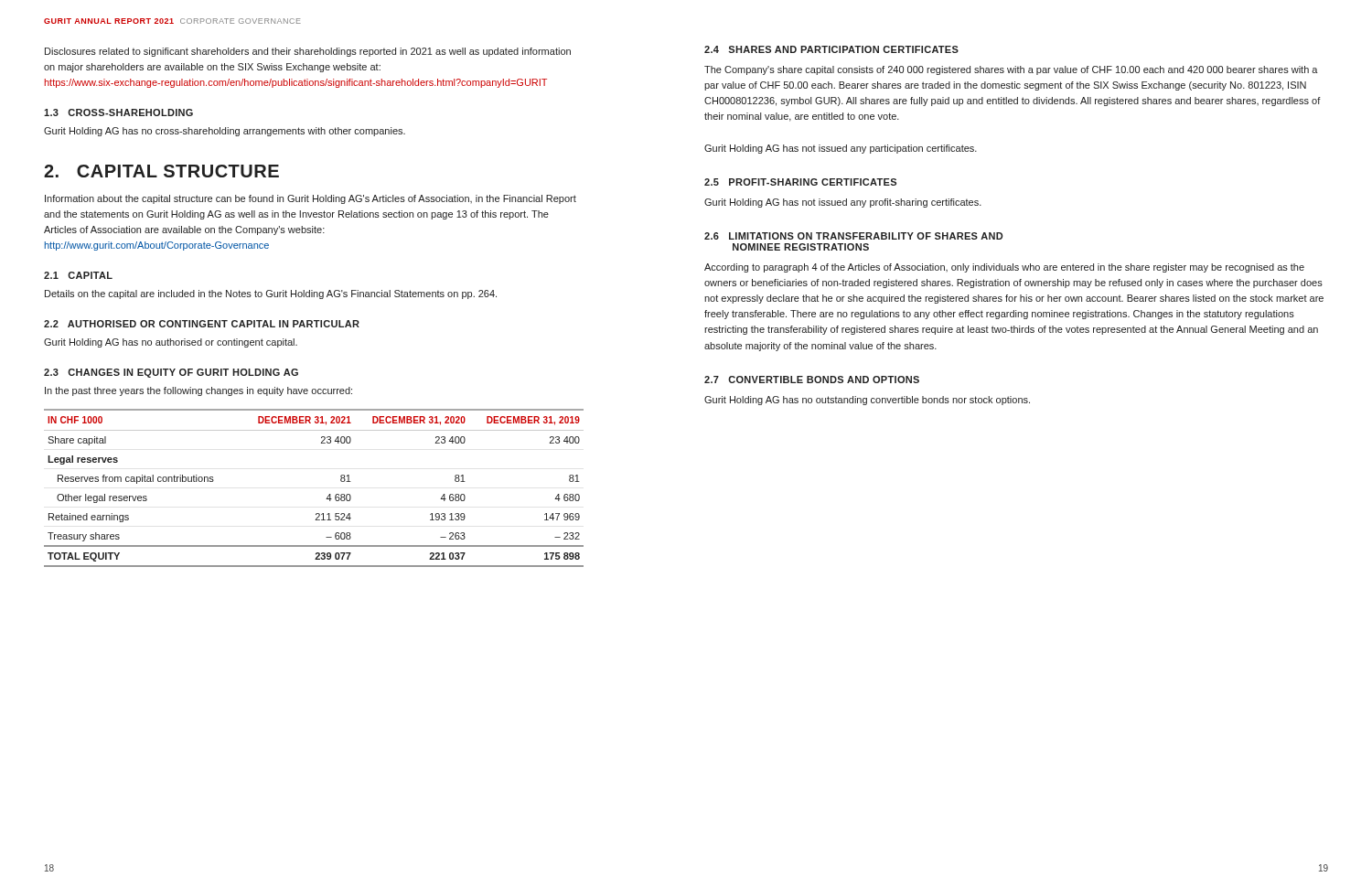The height and width of the screenshot is (888, 1372).
Task: Select the table
Action: (x=314, y=487)
